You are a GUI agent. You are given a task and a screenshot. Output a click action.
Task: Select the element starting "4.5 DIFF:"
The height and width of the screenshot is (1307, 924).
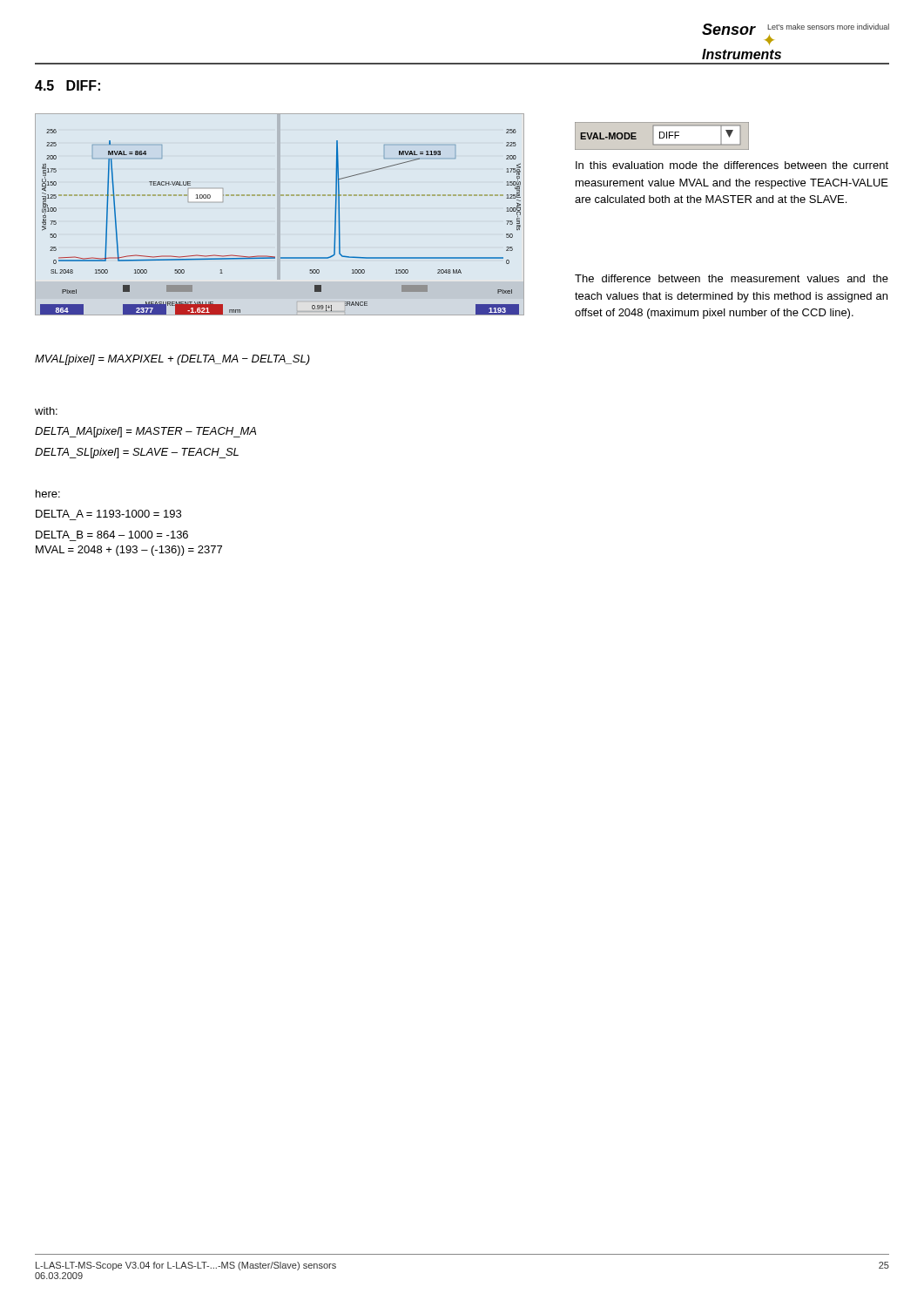coord(68,86)
